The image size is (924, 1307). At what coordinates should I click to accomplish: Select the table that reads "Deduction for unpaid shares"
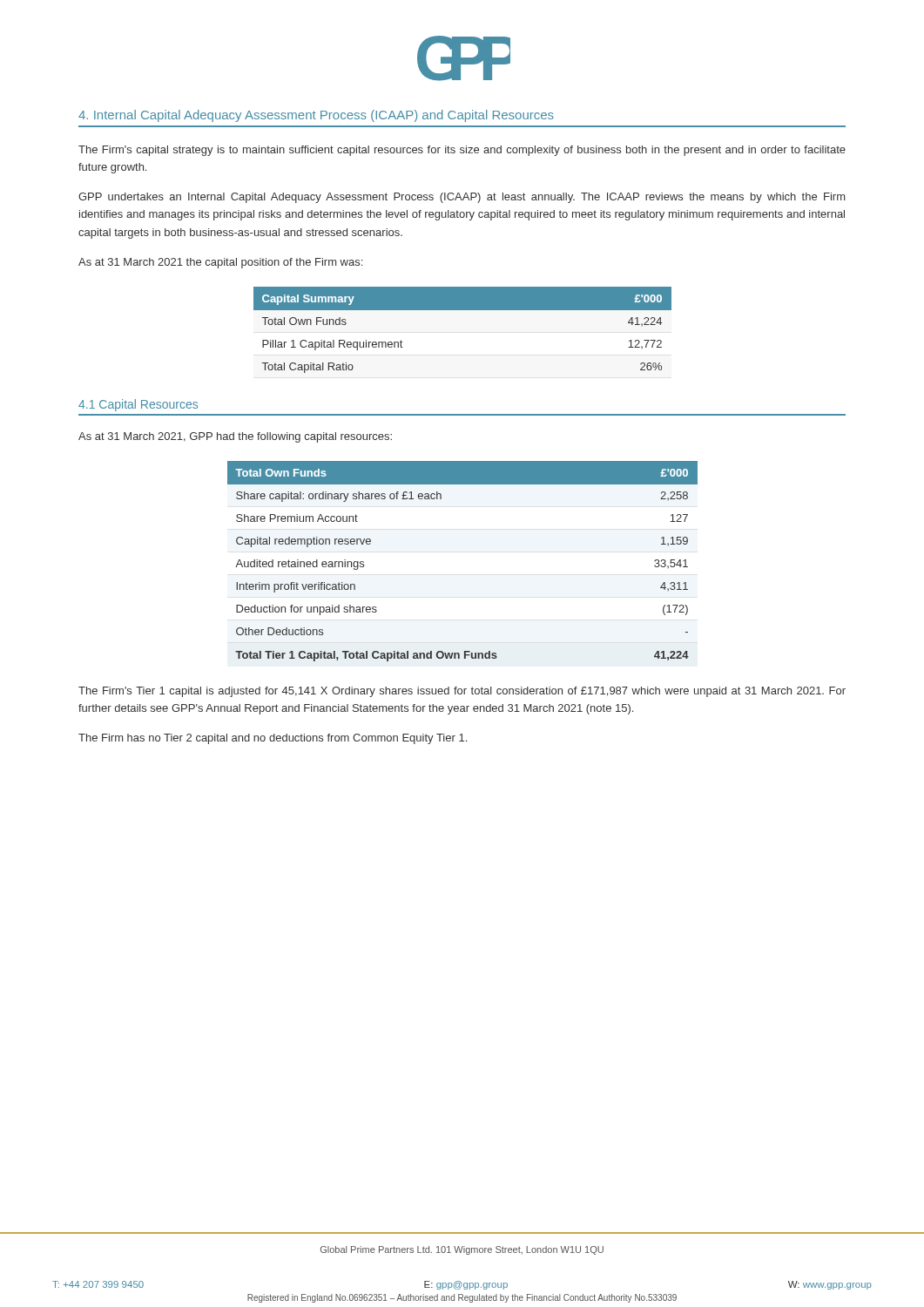(462, 564)
